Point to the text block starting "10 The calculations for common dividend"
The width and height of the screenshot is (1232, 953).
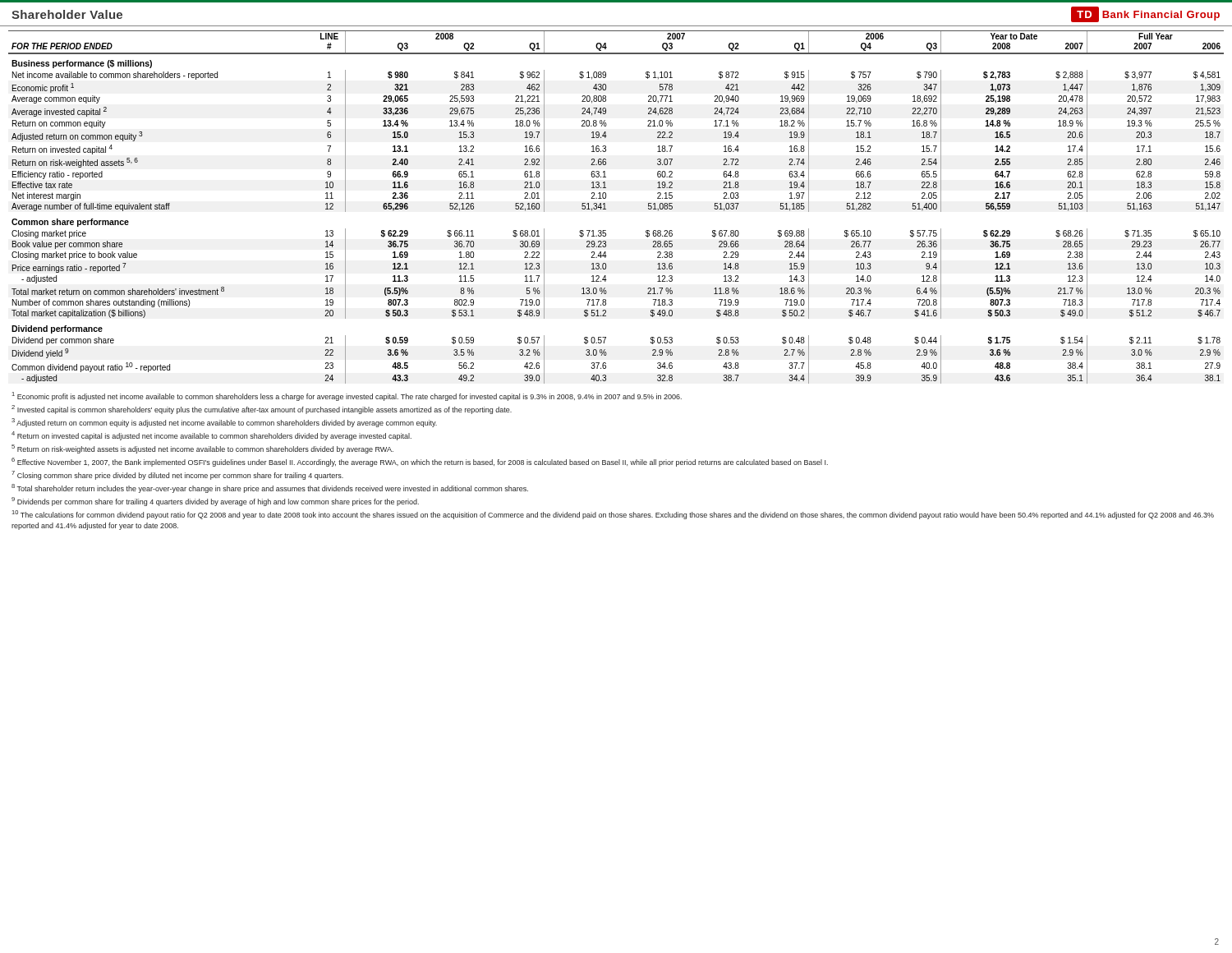pos(613,520)
